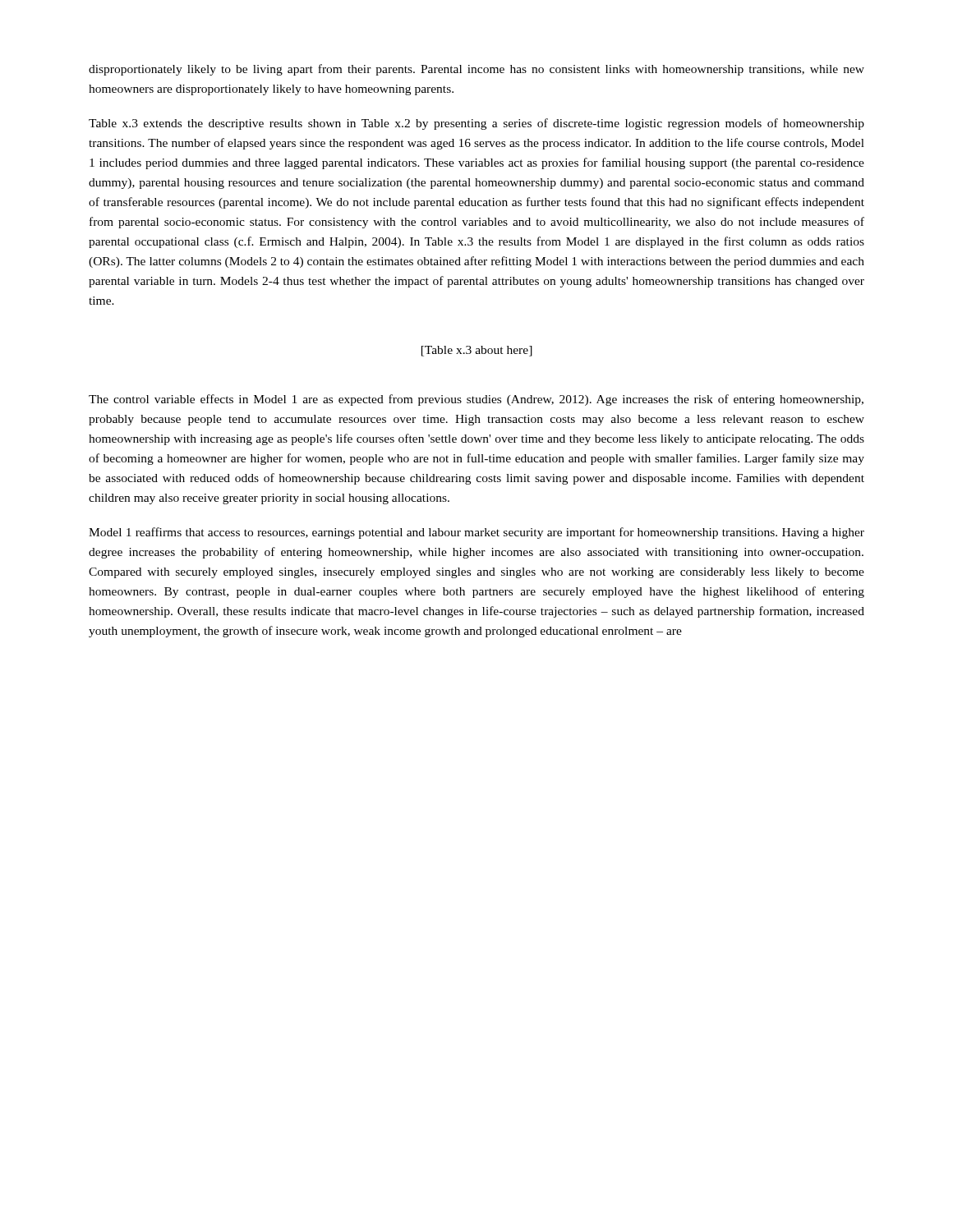
Task: Click on the text block containing "disproportionately likely to be living apart from"
Action: (476, 79)
